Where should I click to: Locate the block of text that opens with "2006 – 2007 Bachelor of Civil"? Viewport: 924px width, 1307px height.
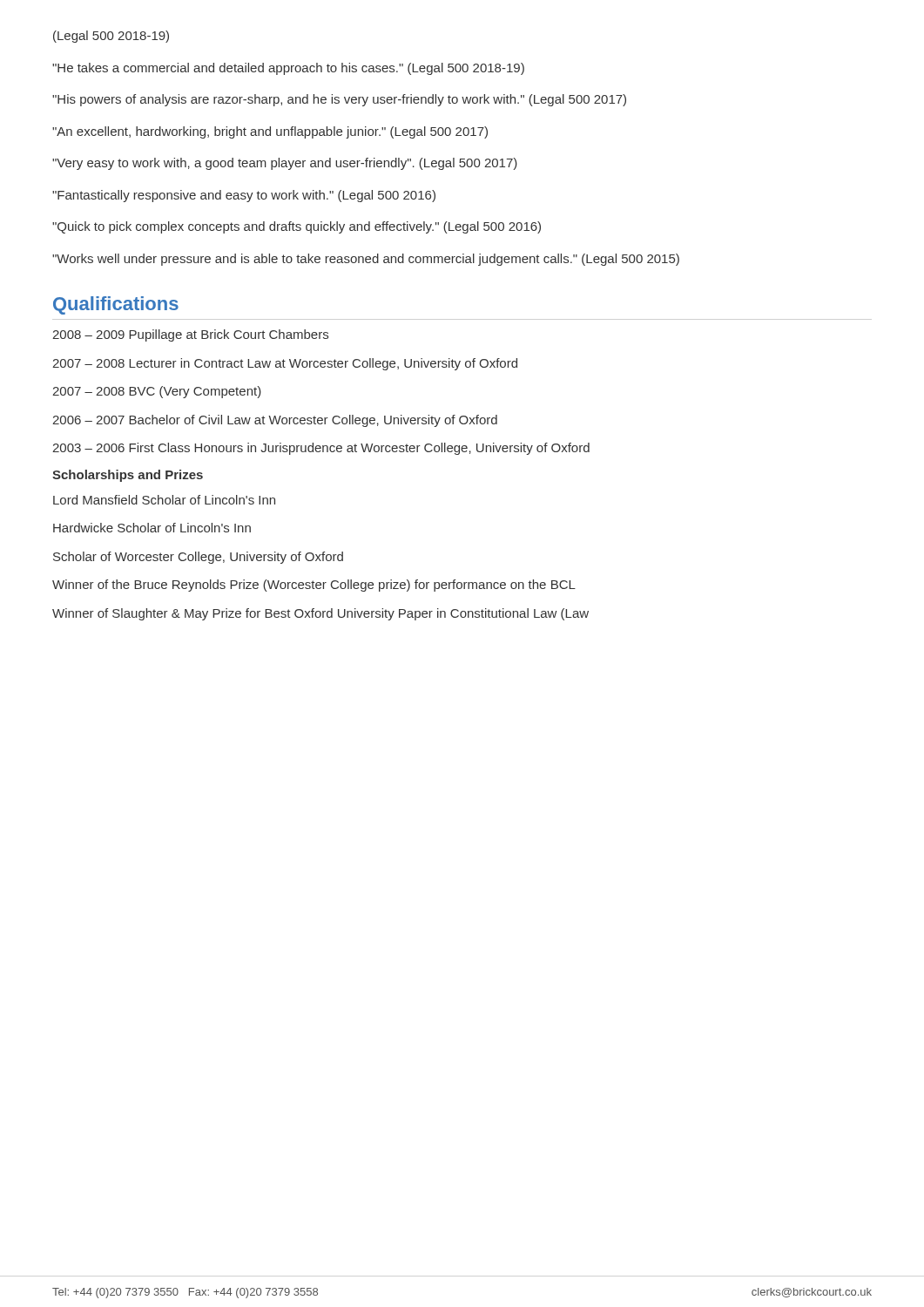coord(275,419)
